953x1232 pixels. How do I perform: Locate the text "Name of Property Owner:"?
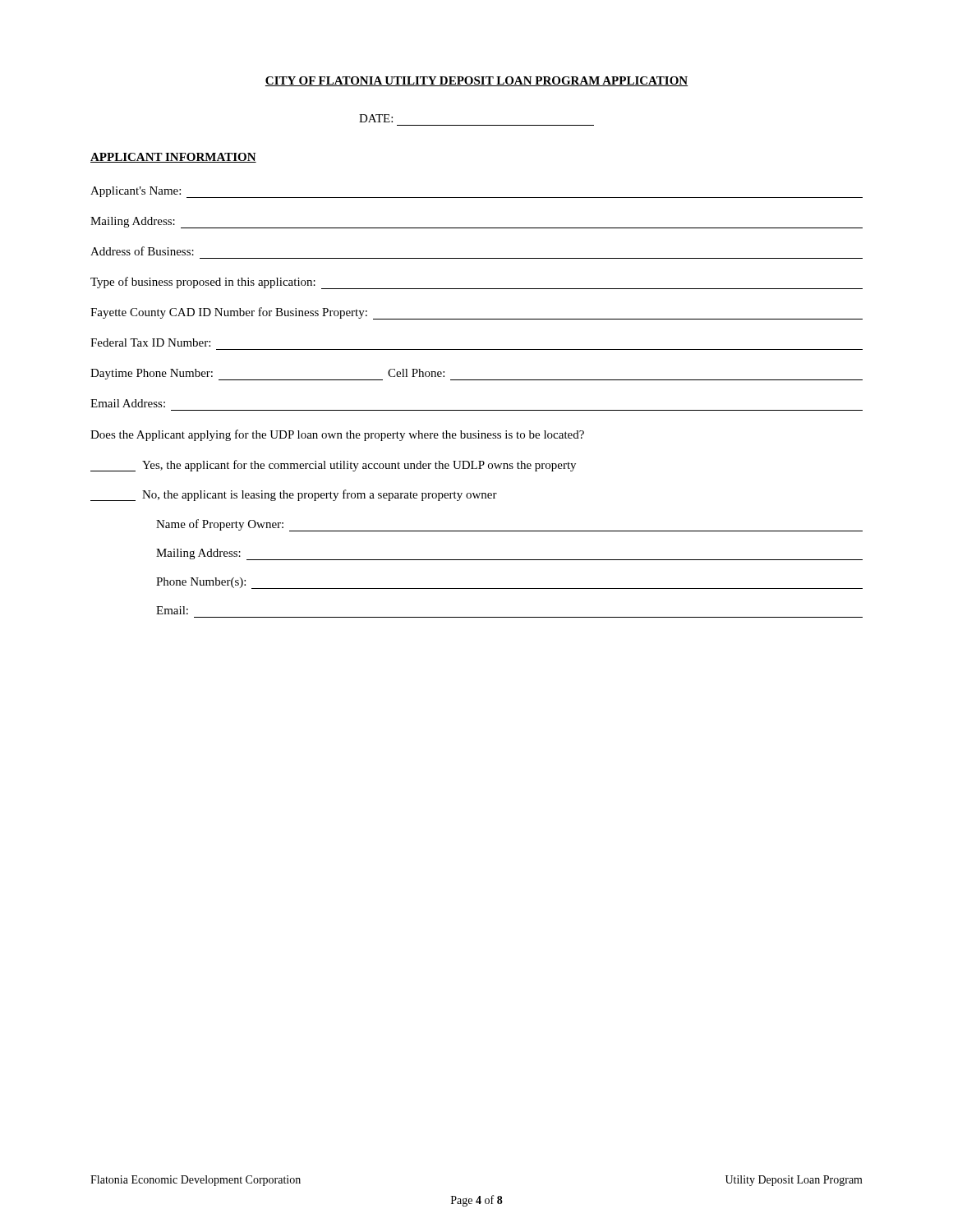click(509, 523)
